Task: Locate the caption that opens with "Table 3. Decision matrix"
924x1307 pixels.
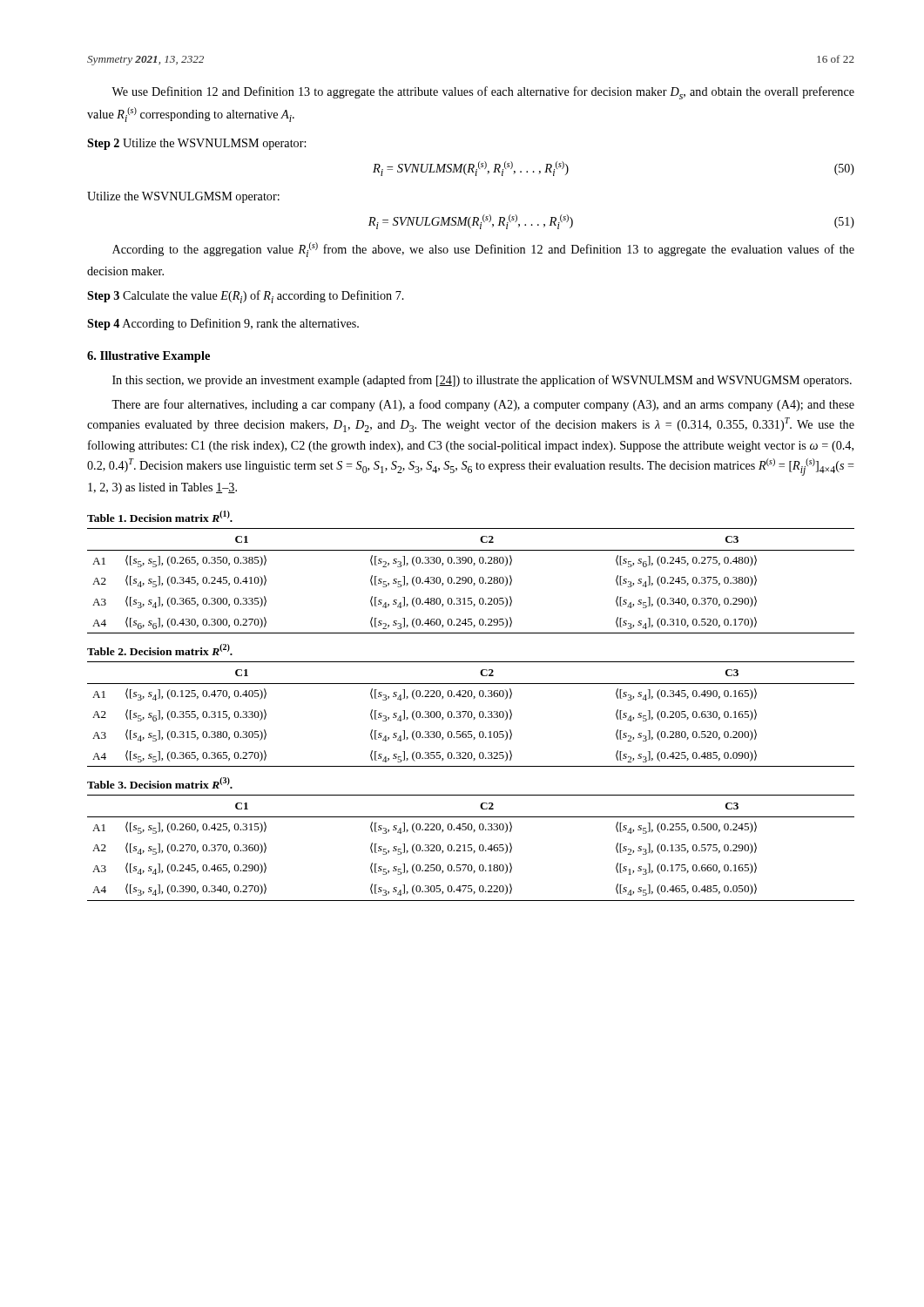Action: click(160, 783)
